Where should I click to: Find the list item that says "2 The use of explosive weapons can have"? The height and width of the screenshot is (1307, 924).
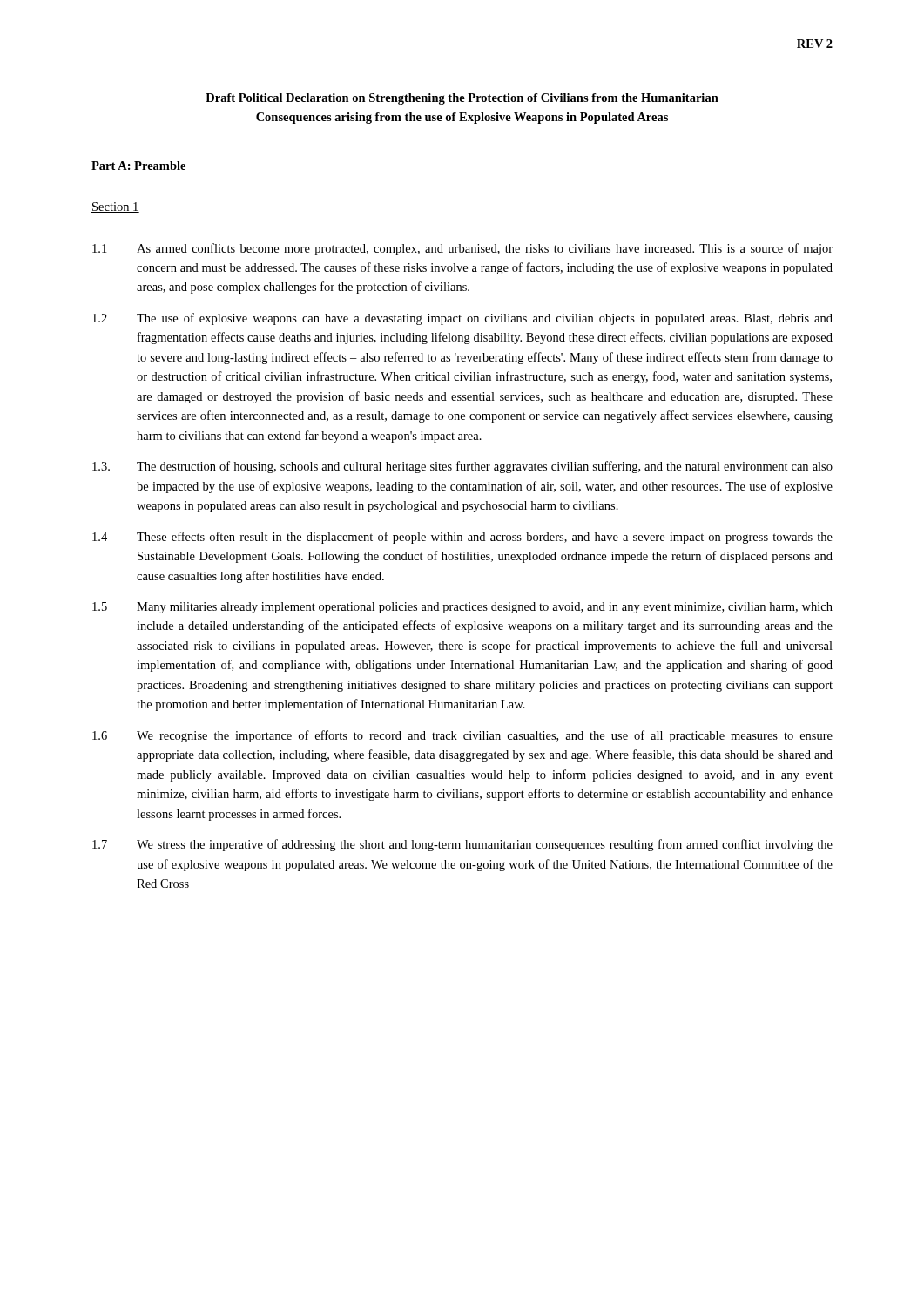(x=462, y=377)
